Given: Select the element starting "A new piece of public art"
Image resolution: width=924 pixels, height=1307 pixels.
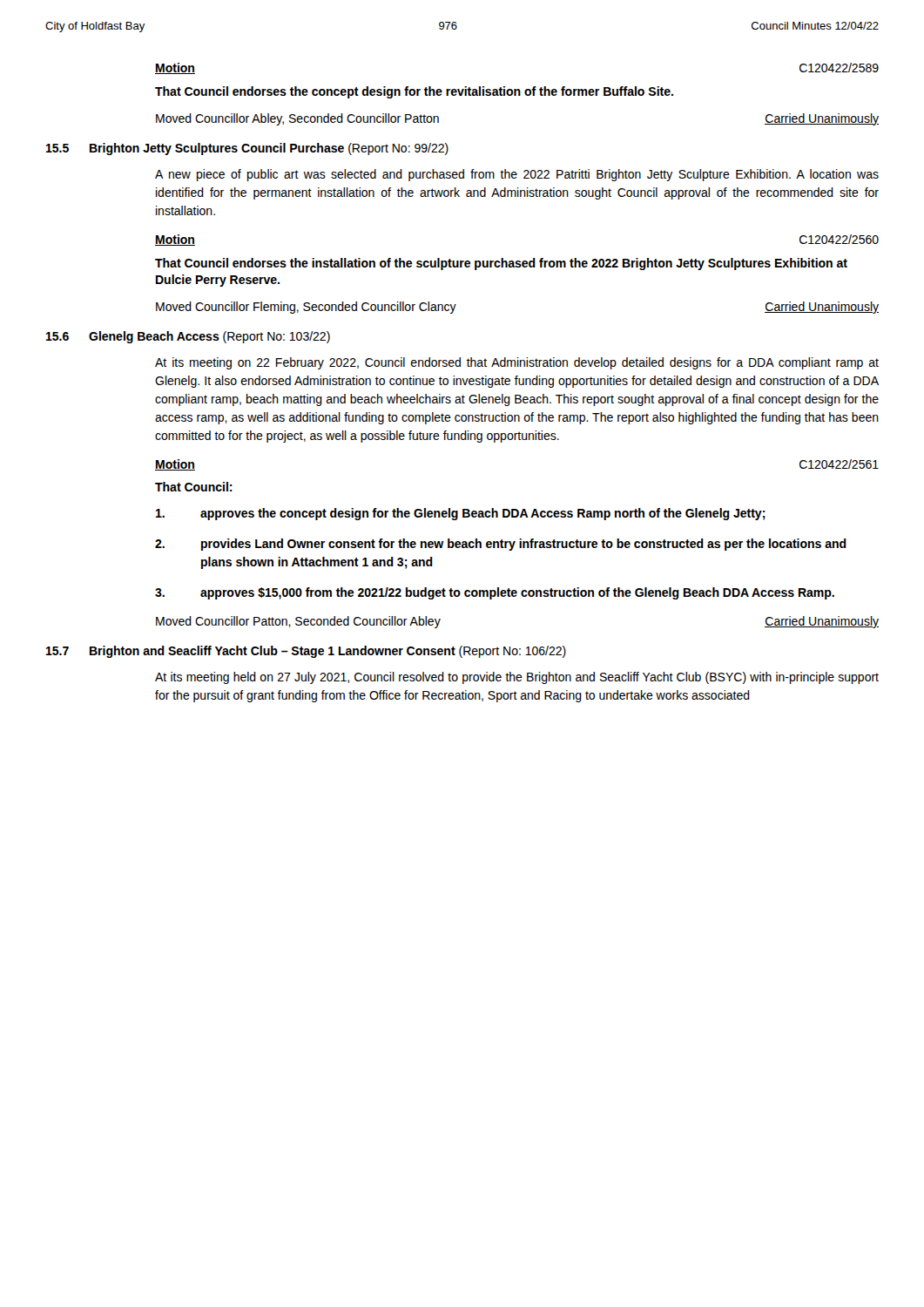Looking at the screenshot, I should [517, 192].
